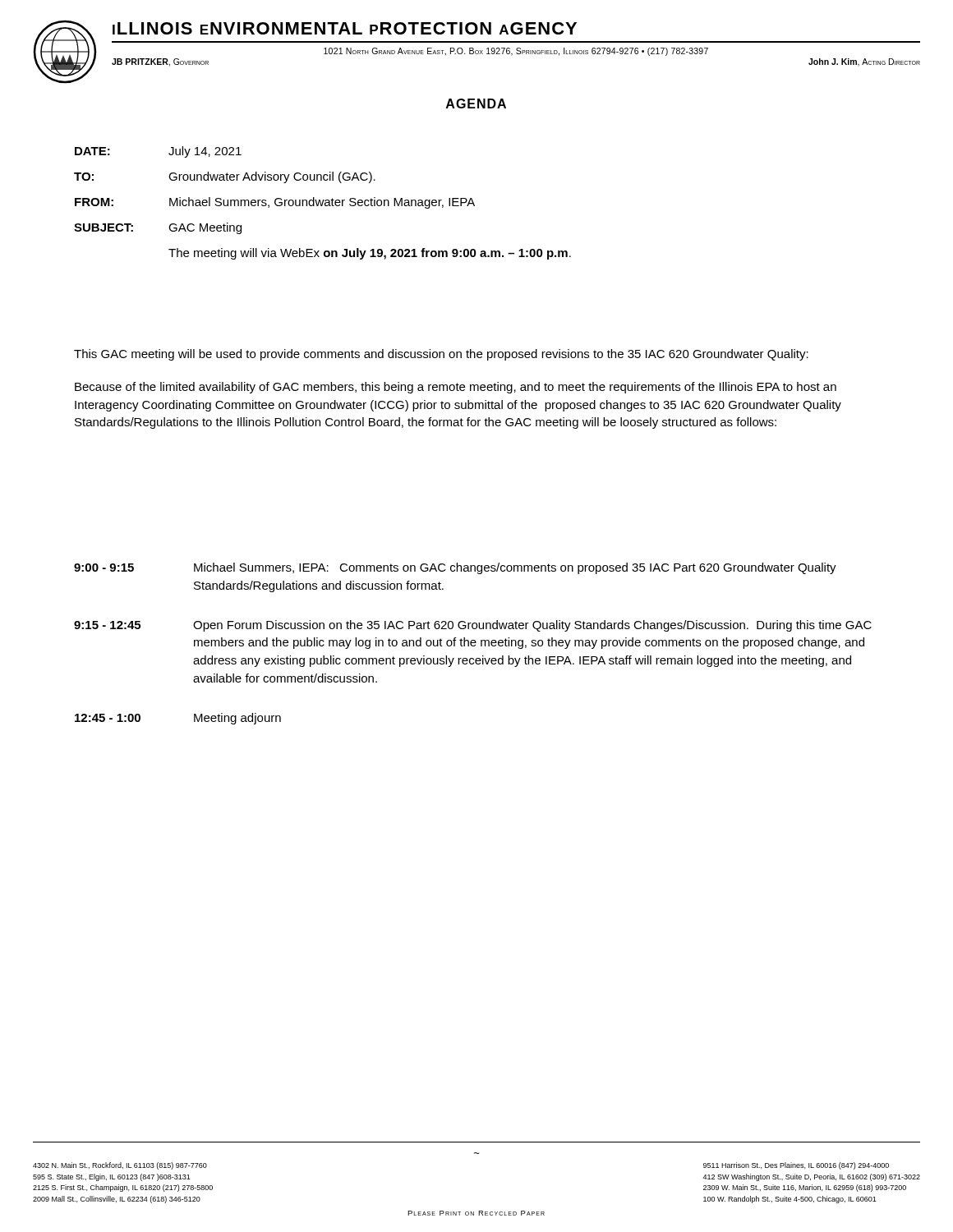Find the title
The width and height of the screenshot is (953, 1232).
tap(476, 104)
